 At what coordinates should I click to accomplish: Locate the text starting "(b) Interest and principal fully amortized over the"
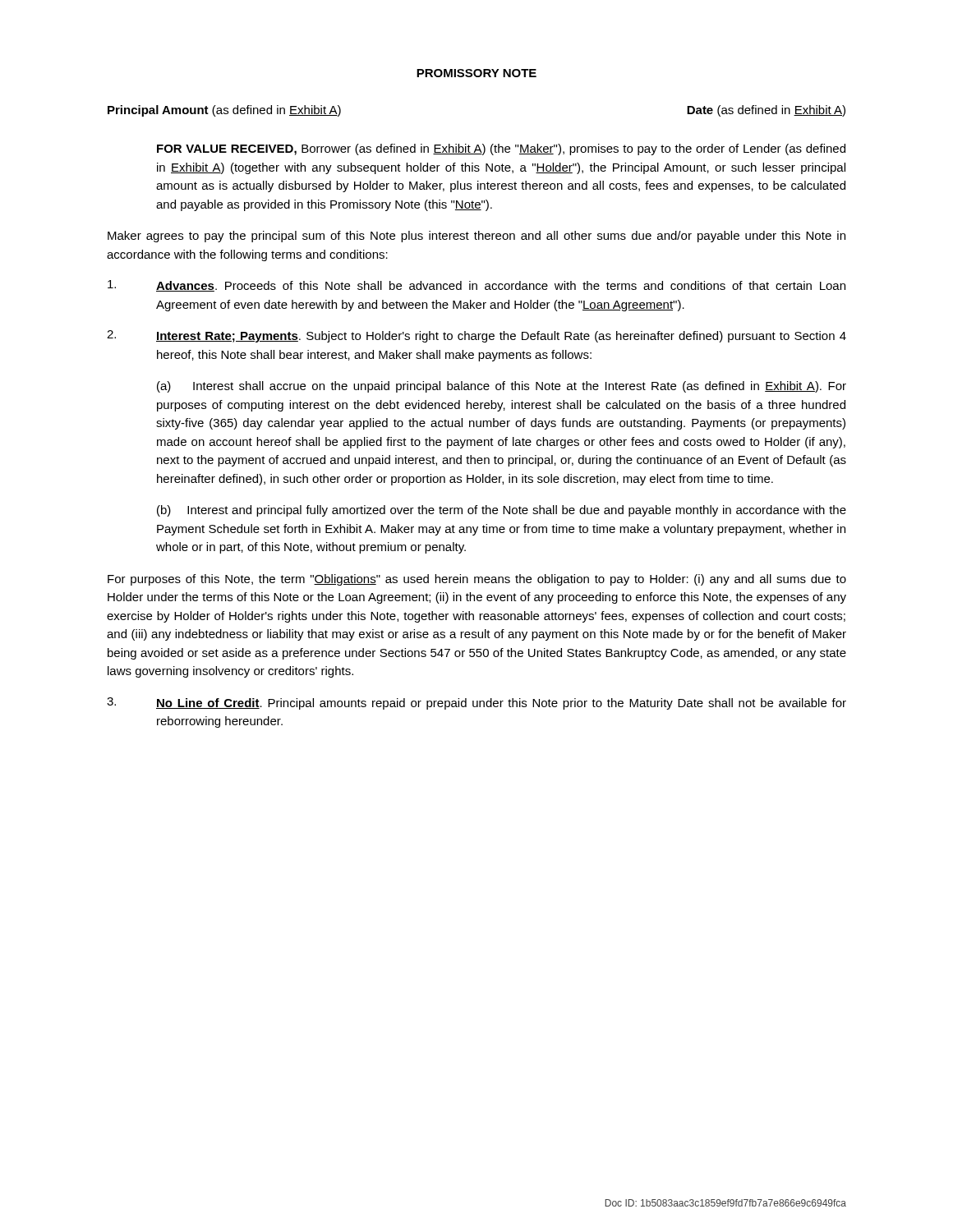501,528
